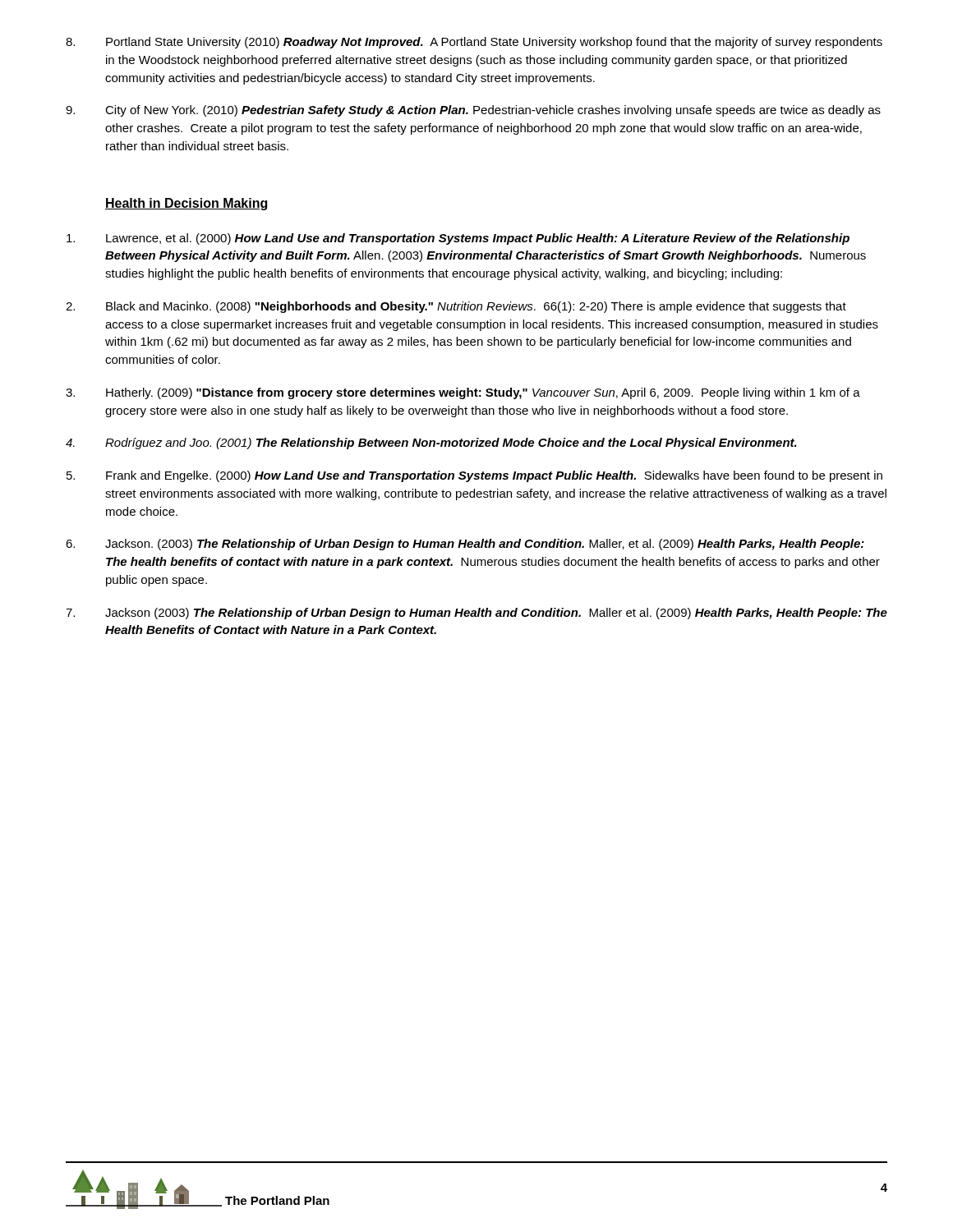Select the text block starting "6. Jackson. (2003) The"
The width and height of the screenshot is (953, 1232).
tap(476, 562)
